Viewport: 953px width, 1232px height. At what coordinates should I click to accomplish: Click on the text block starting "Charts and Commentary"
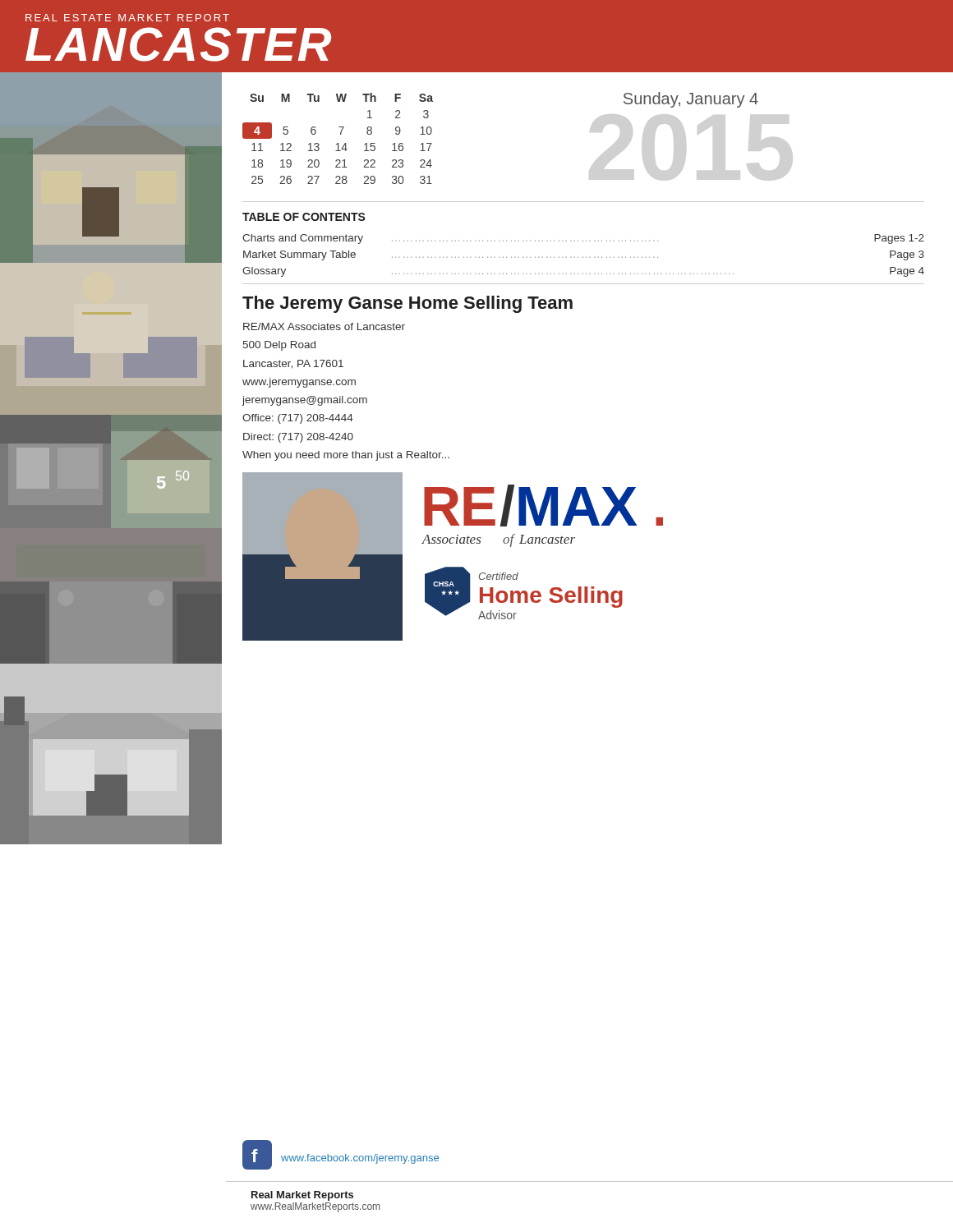tap(583, 238)
